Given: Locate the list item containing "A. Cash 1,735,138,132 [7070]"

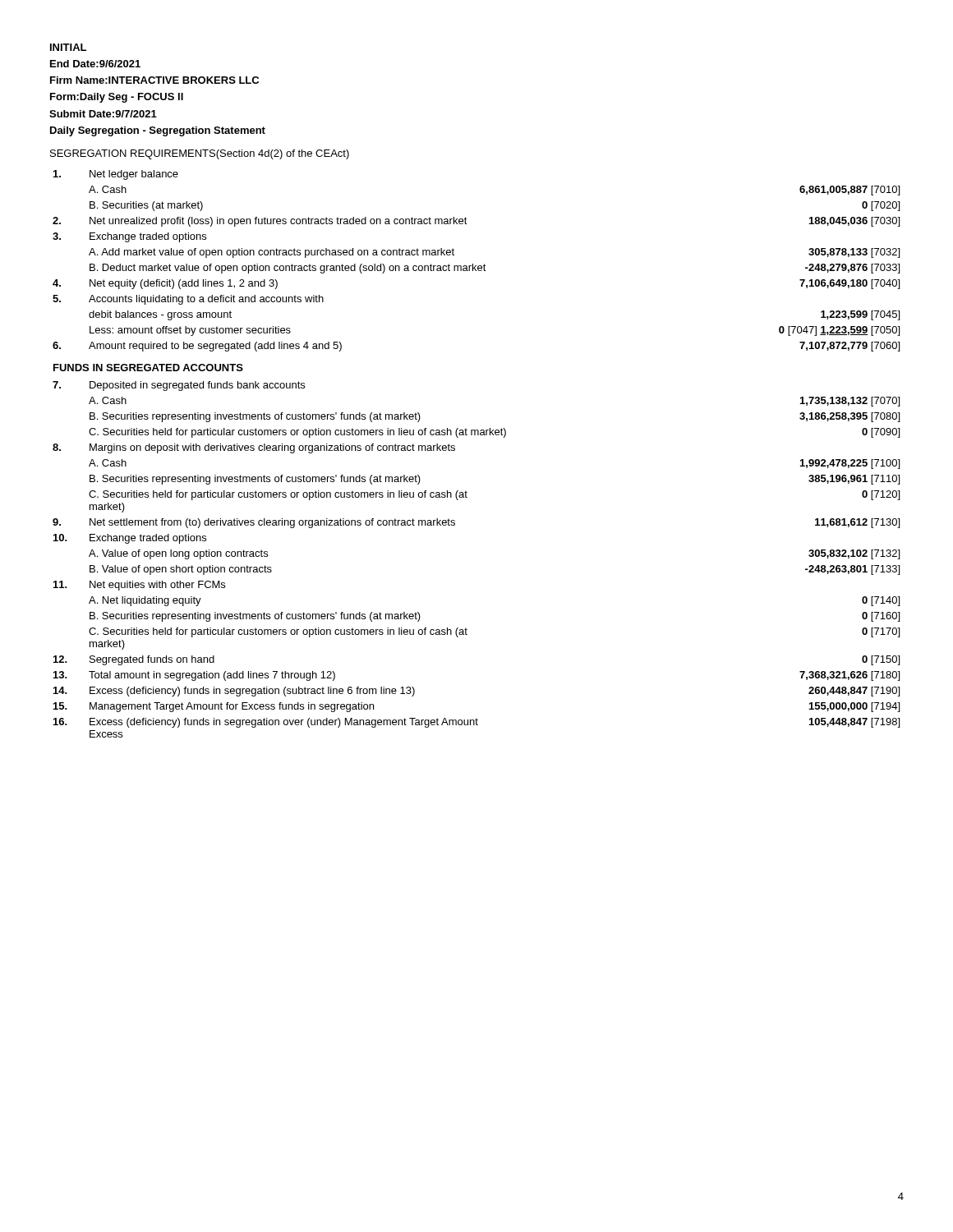Looking at the screenshot, I should coord(105,403).
